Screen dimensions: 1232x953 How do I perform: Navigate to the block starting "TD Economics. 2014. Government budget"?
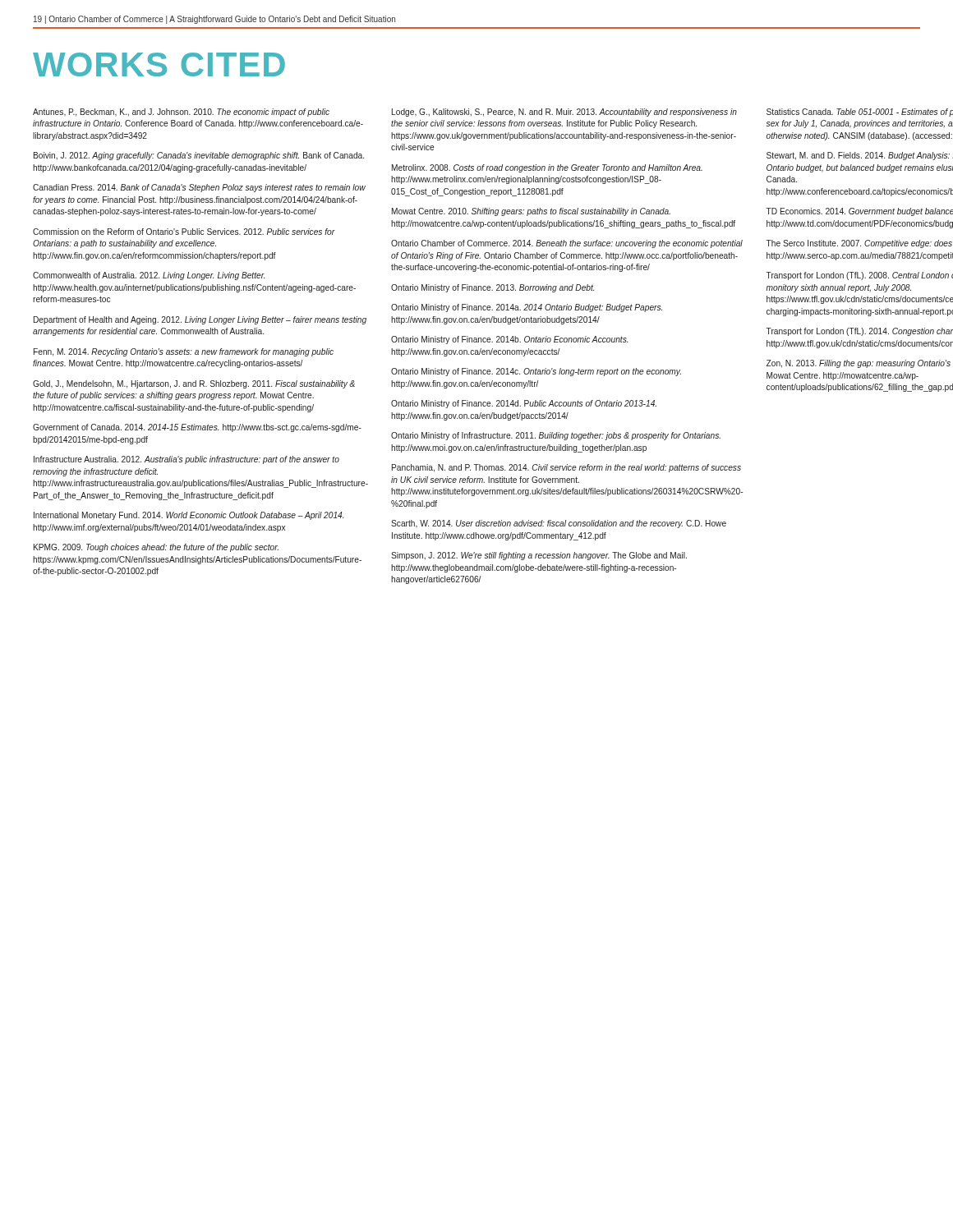tap(860, 218)
